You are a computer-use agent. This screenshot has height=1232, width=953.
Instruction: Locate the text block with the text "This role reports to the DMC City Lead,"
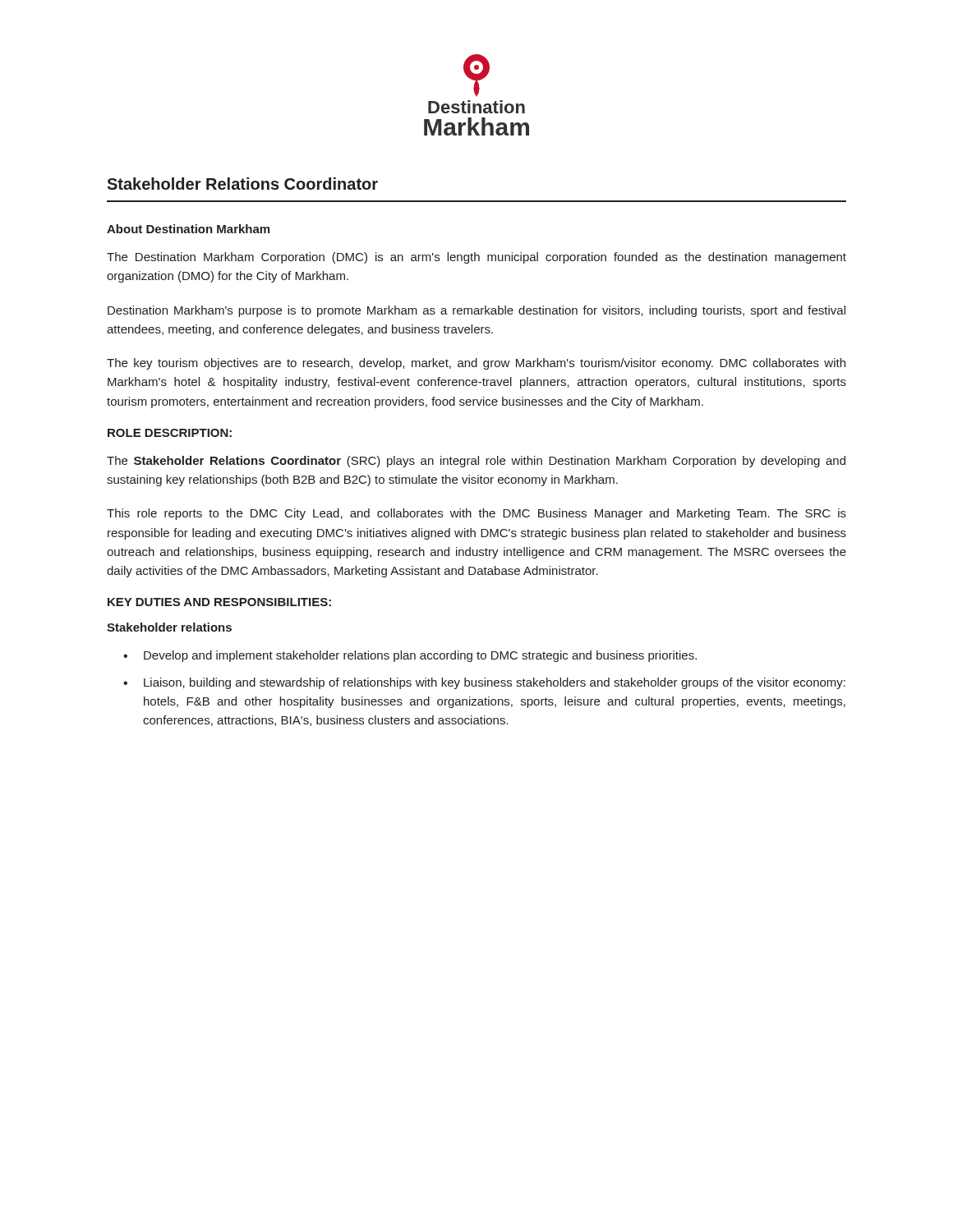[476, 542]
